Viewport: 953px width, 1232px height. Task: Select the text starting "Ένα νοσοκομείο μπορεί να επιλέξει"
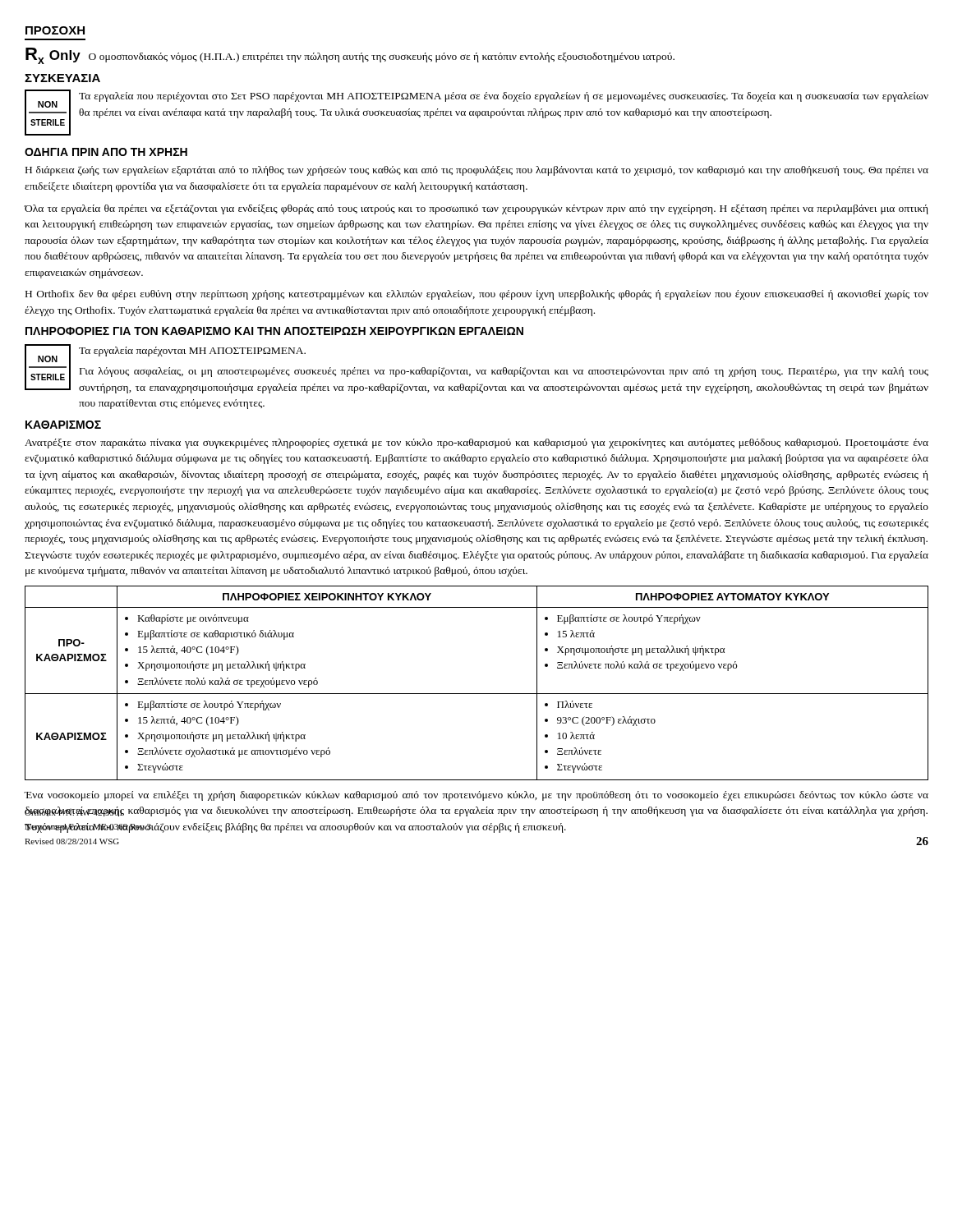[476, 810]
